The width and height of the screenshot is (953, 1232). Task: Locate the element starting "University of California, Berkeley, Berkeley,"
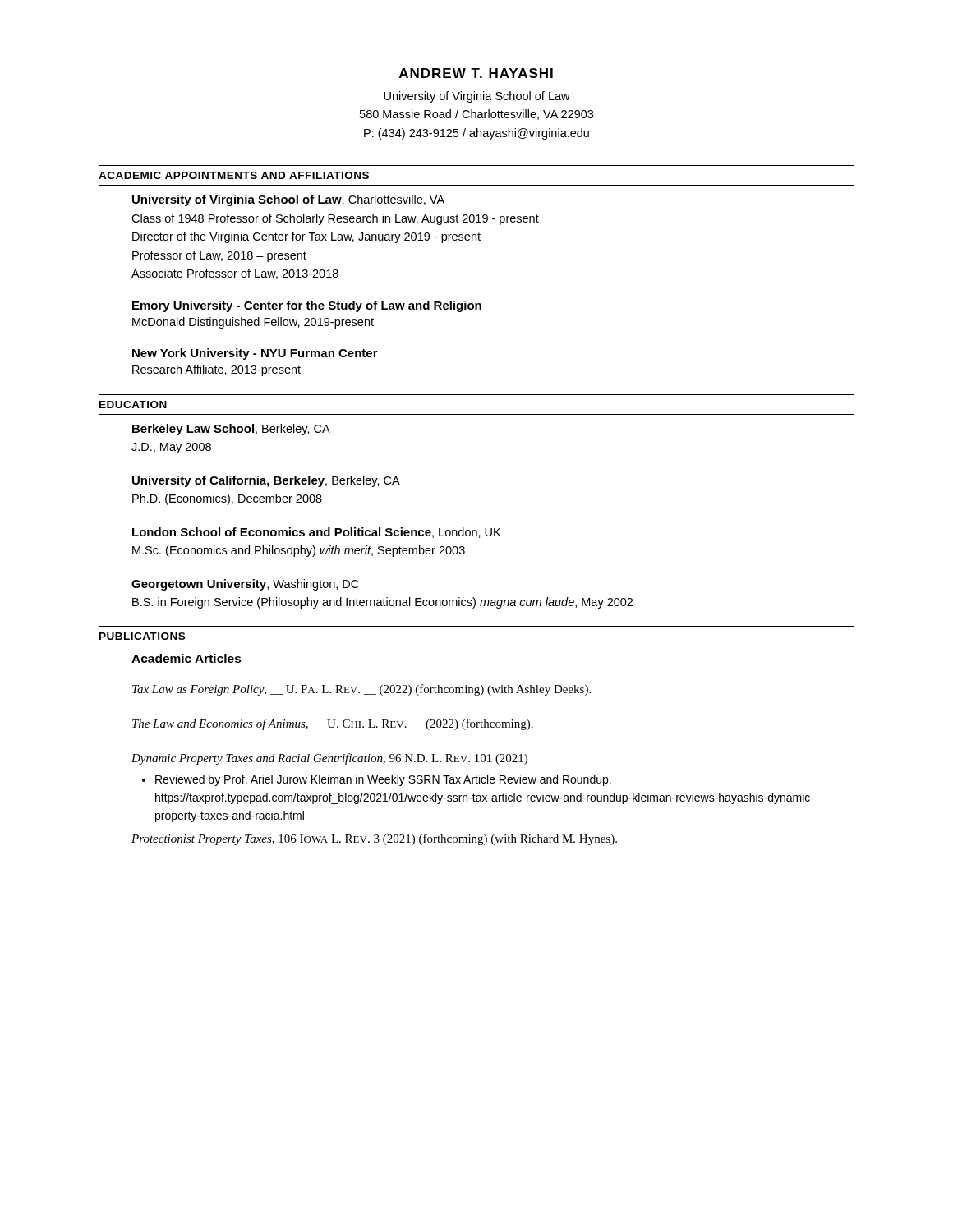(266, 481)
